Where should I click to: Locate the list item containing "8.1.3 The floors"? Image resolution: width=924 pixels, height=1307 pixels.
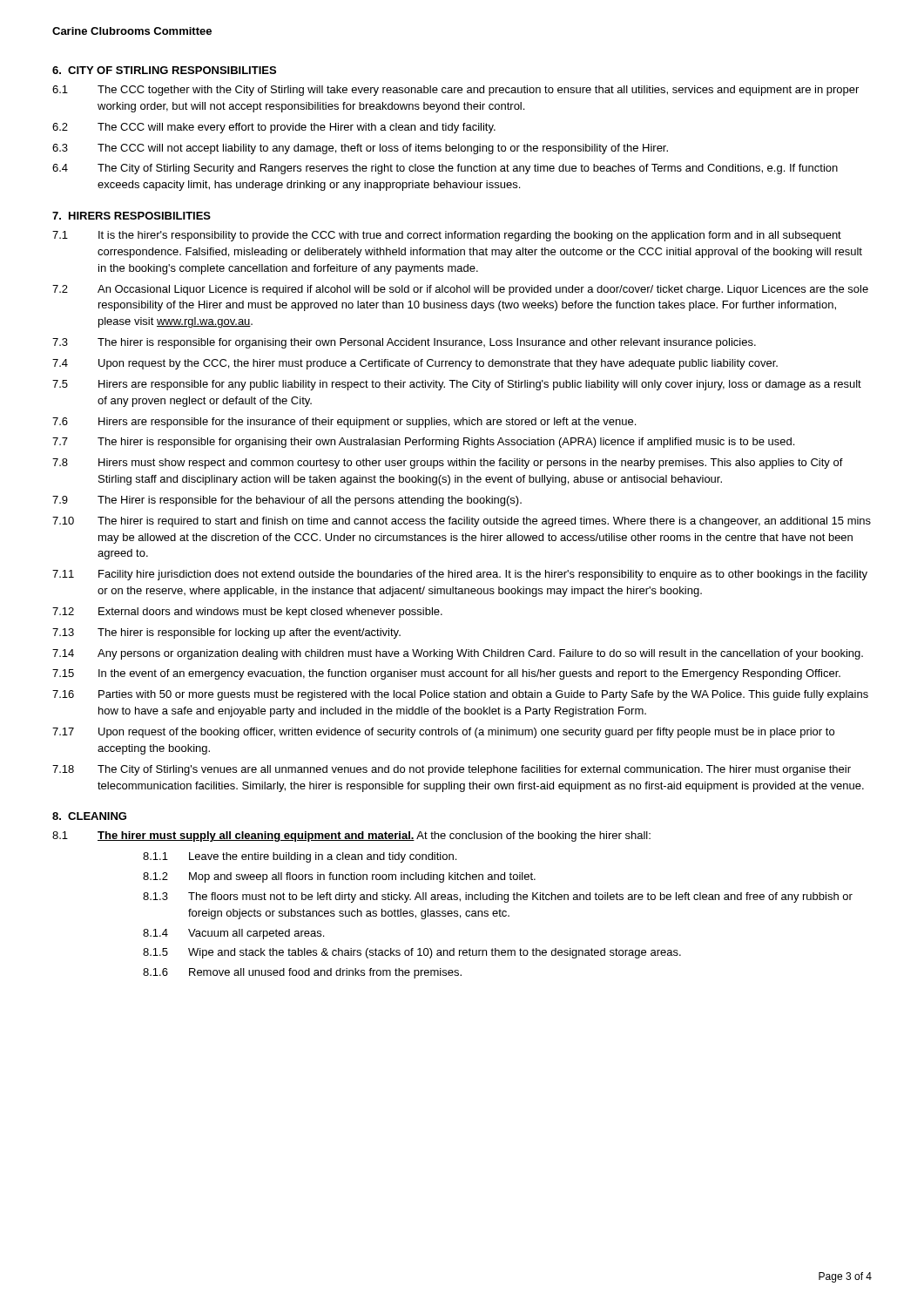[x=507, y=905]
